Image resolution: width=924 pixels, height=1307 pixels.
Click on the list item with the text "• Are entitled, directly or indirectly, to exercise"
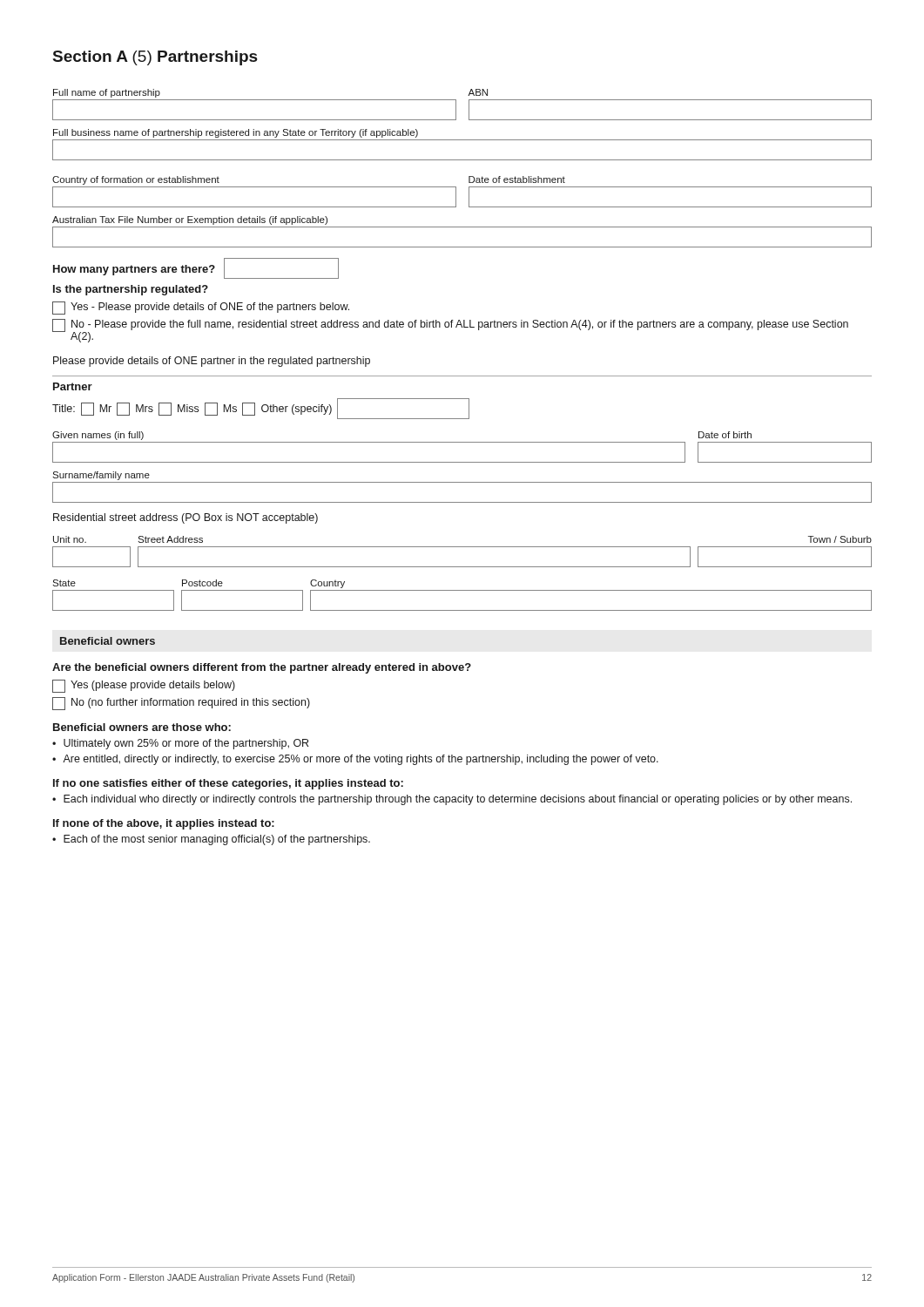pyautogui.click(x=356, y=759)
